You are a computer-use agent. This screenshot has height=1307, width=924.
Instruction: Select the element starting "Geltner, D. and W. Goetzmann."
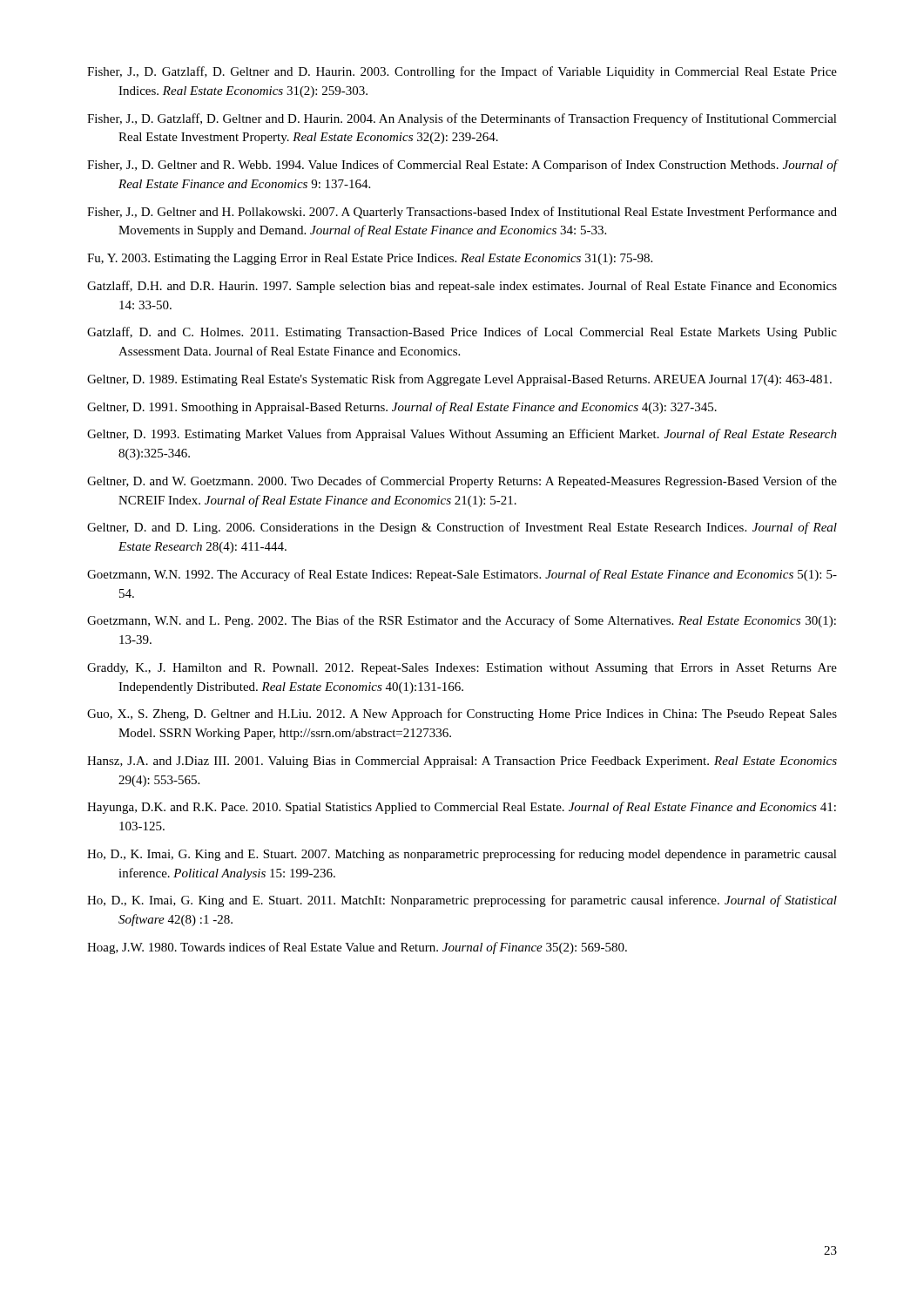(x=462, y=490)
